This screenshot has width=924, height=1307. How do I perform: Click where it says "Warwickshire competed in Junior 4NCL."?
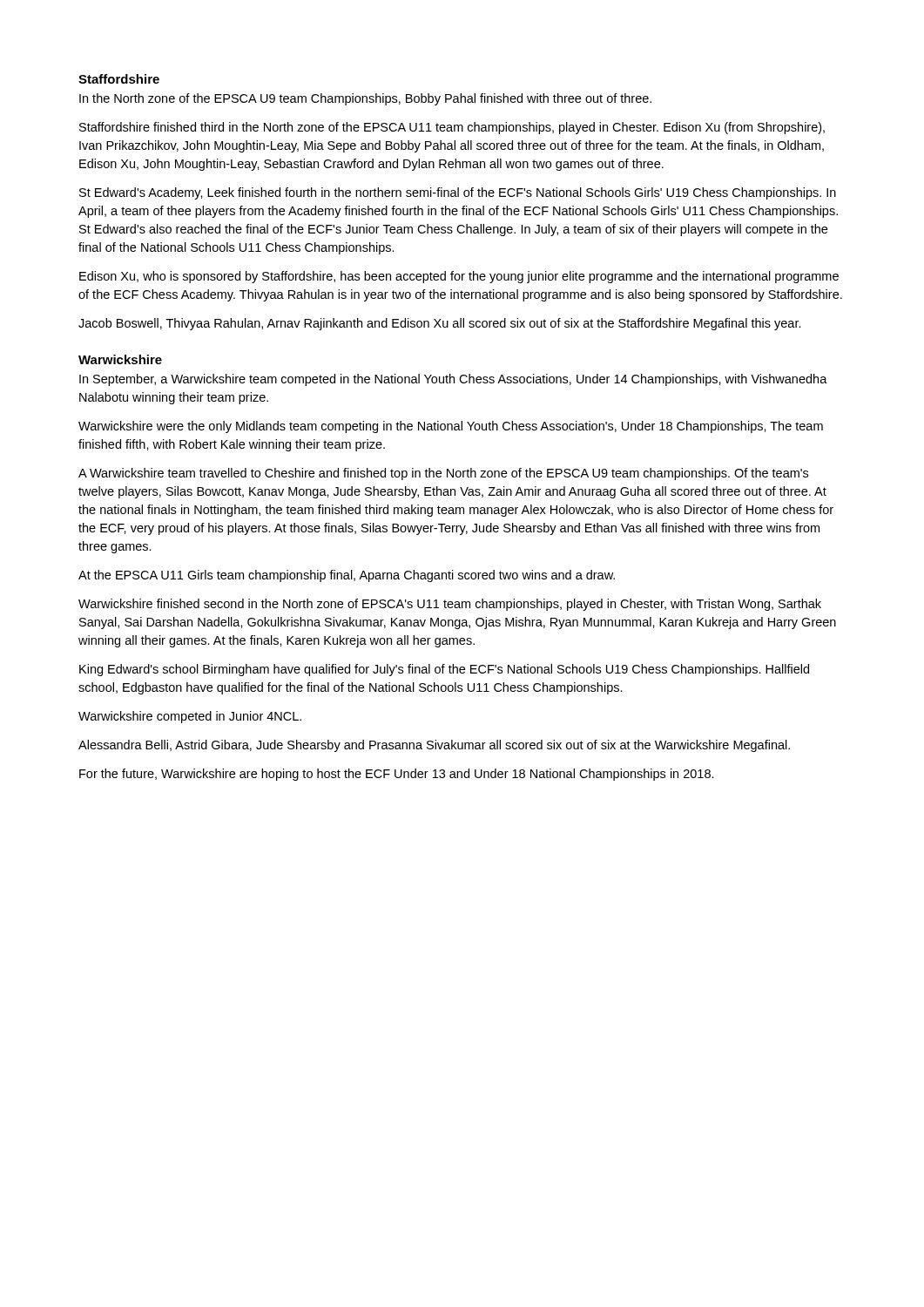(x=190, y=717)
